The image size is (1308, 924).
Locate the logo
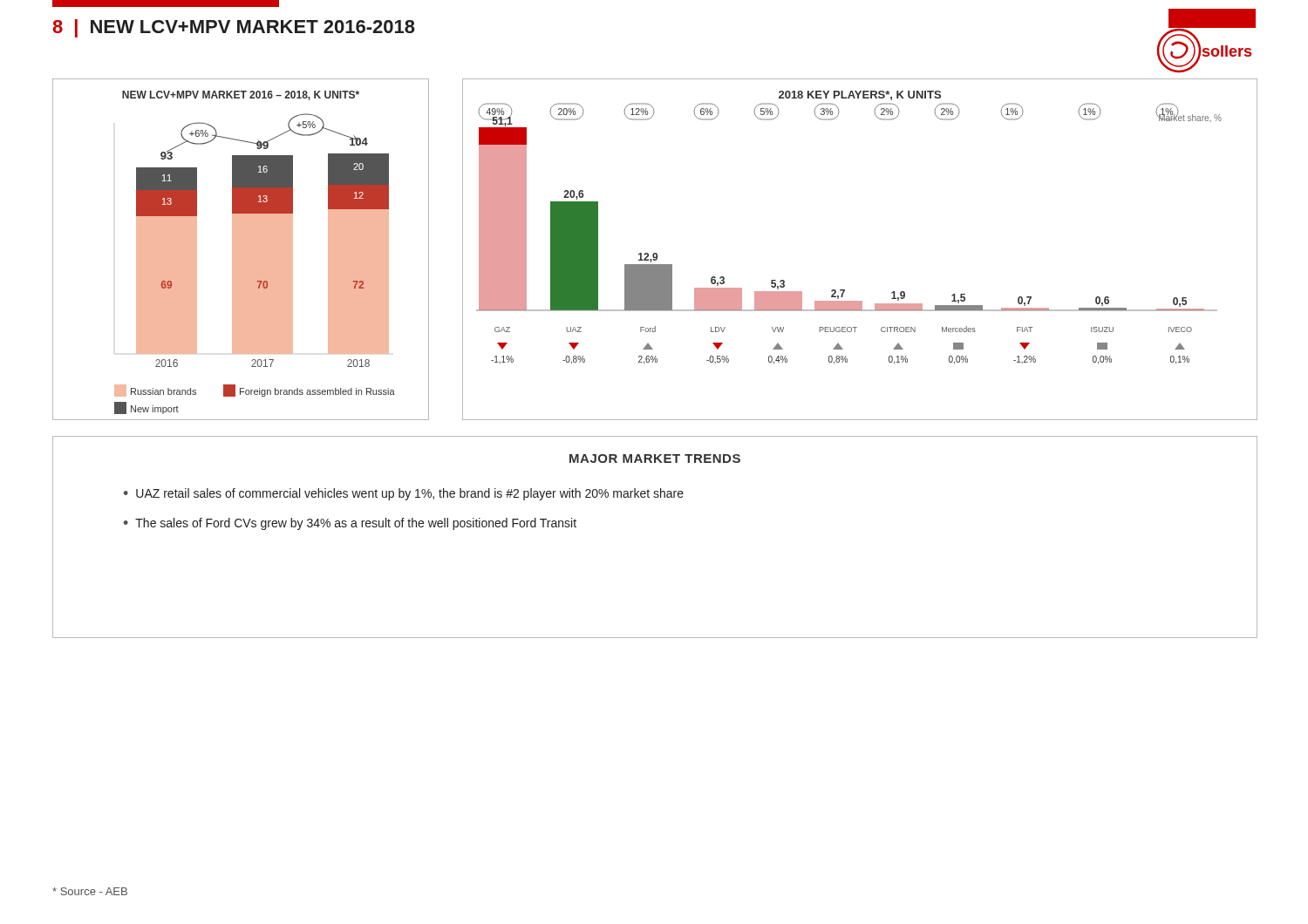point(1199,41)
